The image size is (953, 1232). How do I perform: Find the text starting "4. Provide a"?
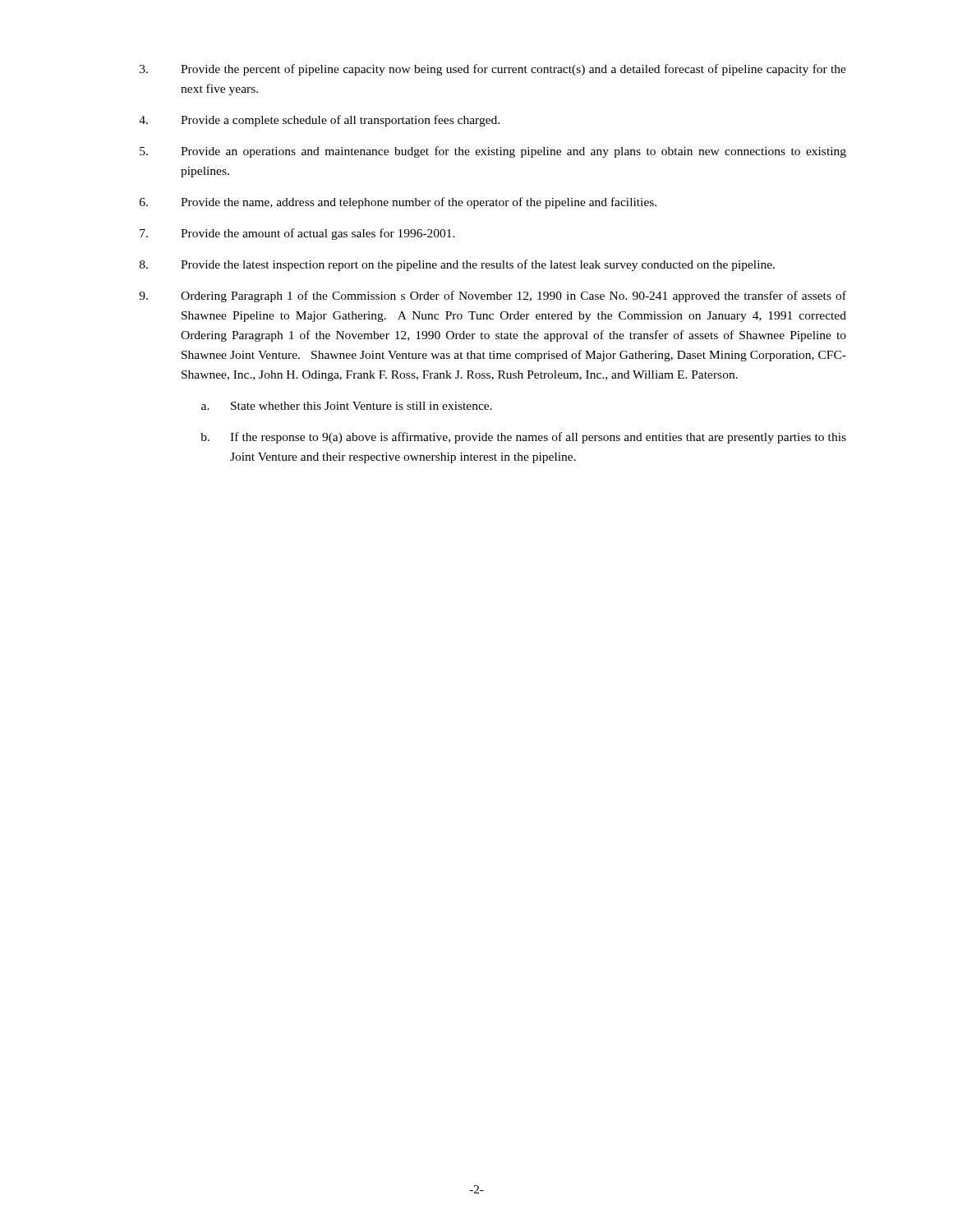[x=476, y=120]
